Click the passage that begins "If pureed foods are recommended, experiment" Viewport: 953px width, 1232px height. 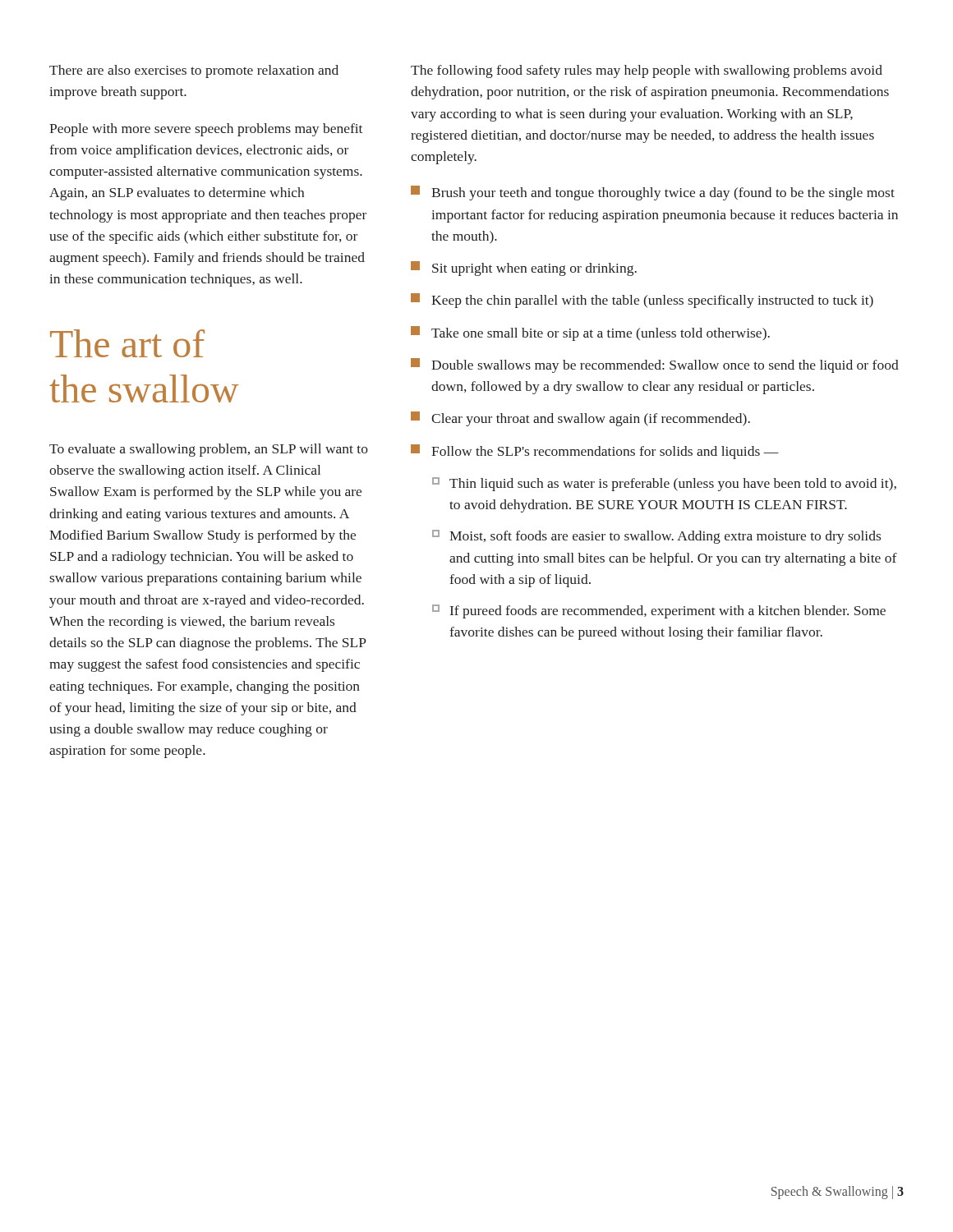(668, 621)
